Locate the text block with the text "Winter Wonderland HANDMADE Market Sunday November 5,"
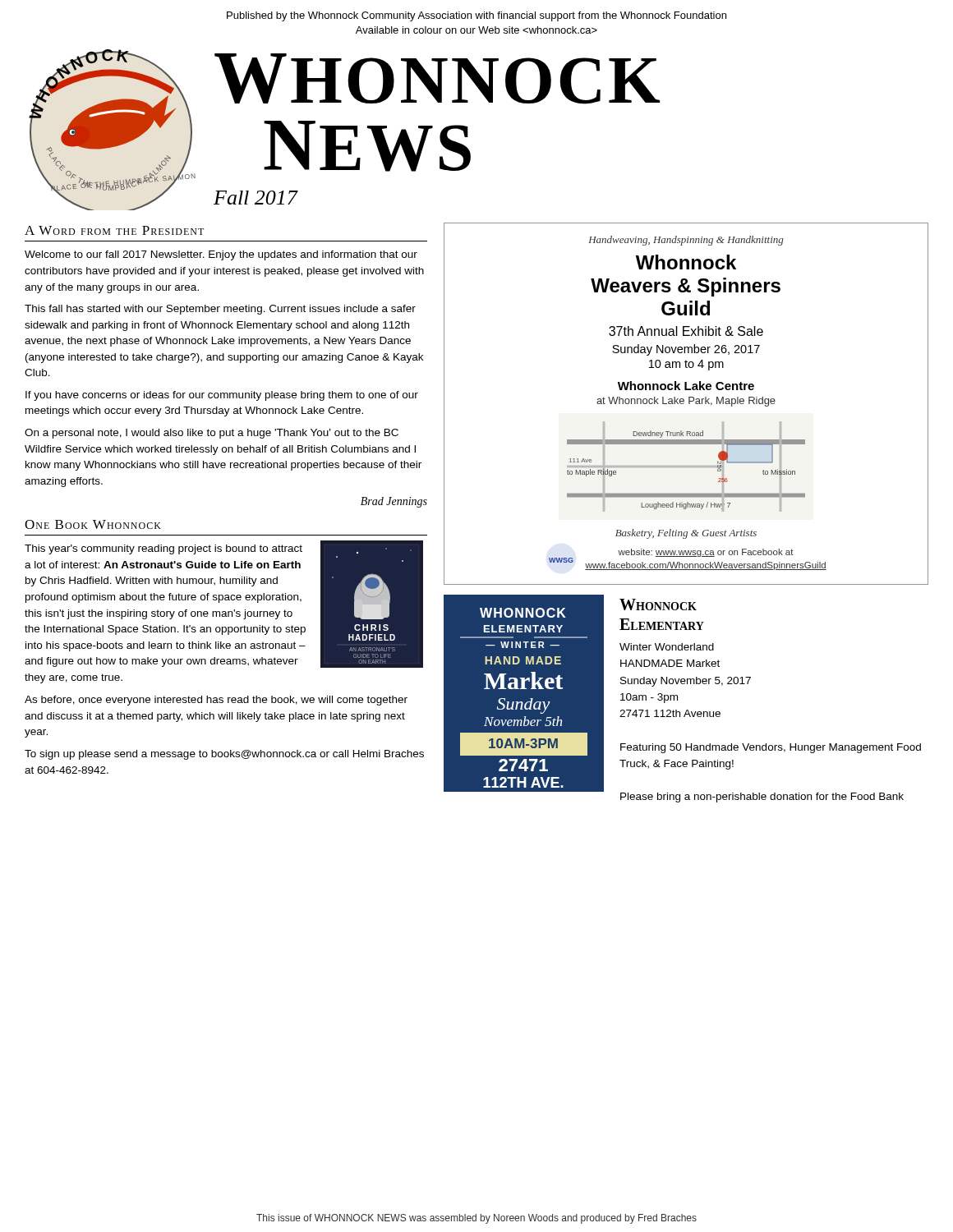Screen dimensions: 1232x953 (x=667, y=647)
